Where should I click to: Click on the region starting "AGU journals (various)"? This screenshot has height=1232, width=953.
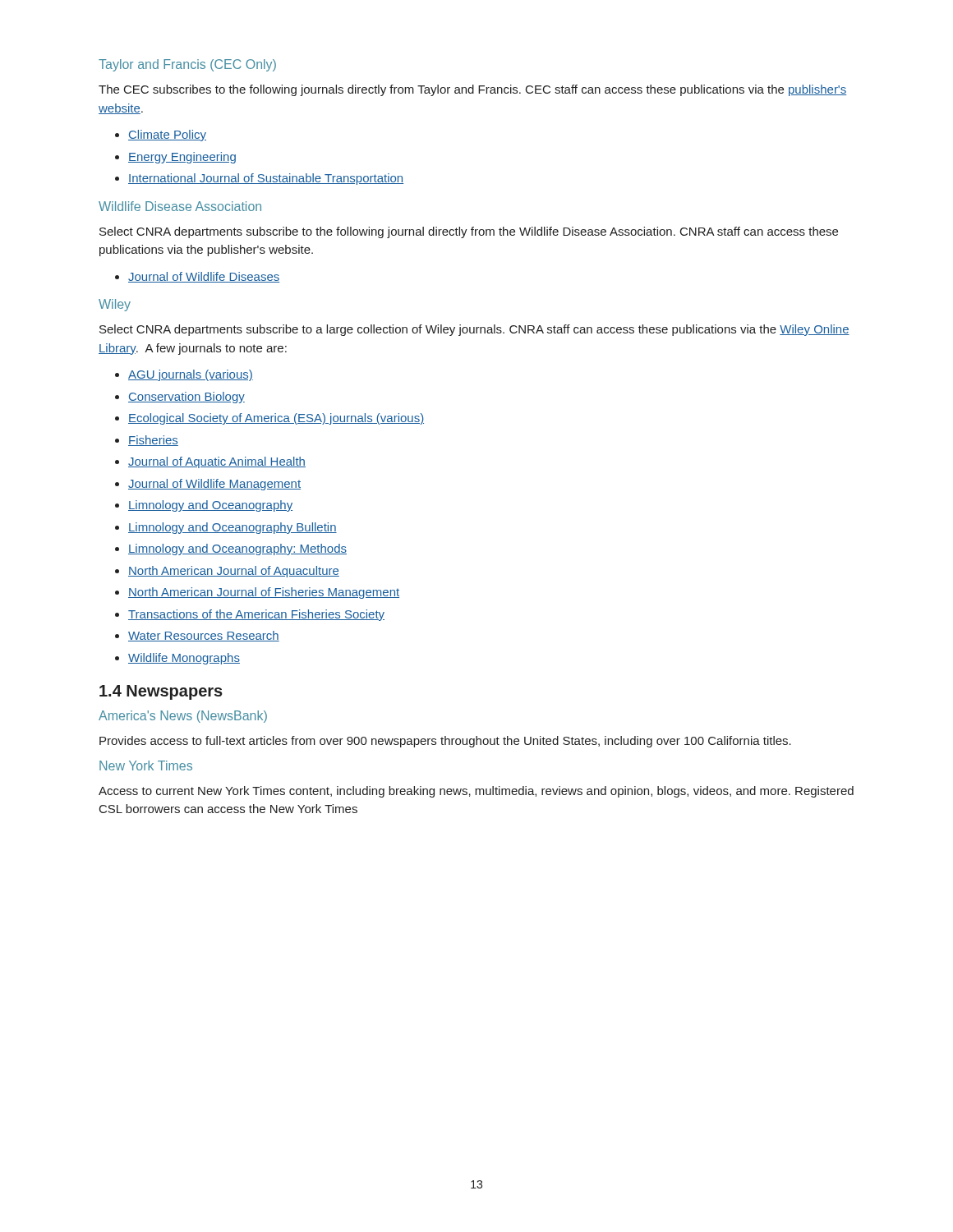pos(191,374)
